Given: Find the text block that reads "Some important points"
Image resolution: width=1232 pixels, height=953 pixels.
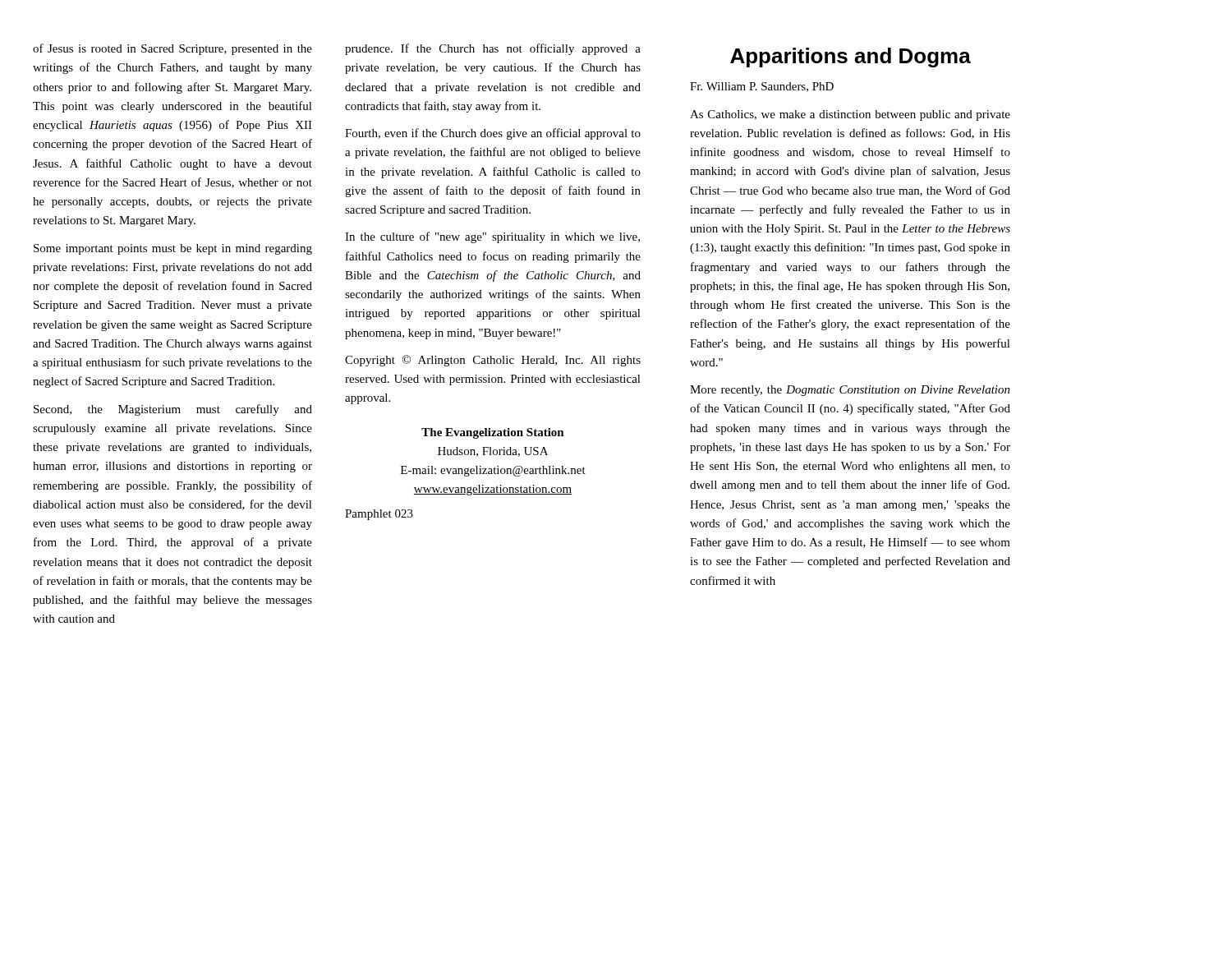Looking at the screenshot, I should click(172, 315).
